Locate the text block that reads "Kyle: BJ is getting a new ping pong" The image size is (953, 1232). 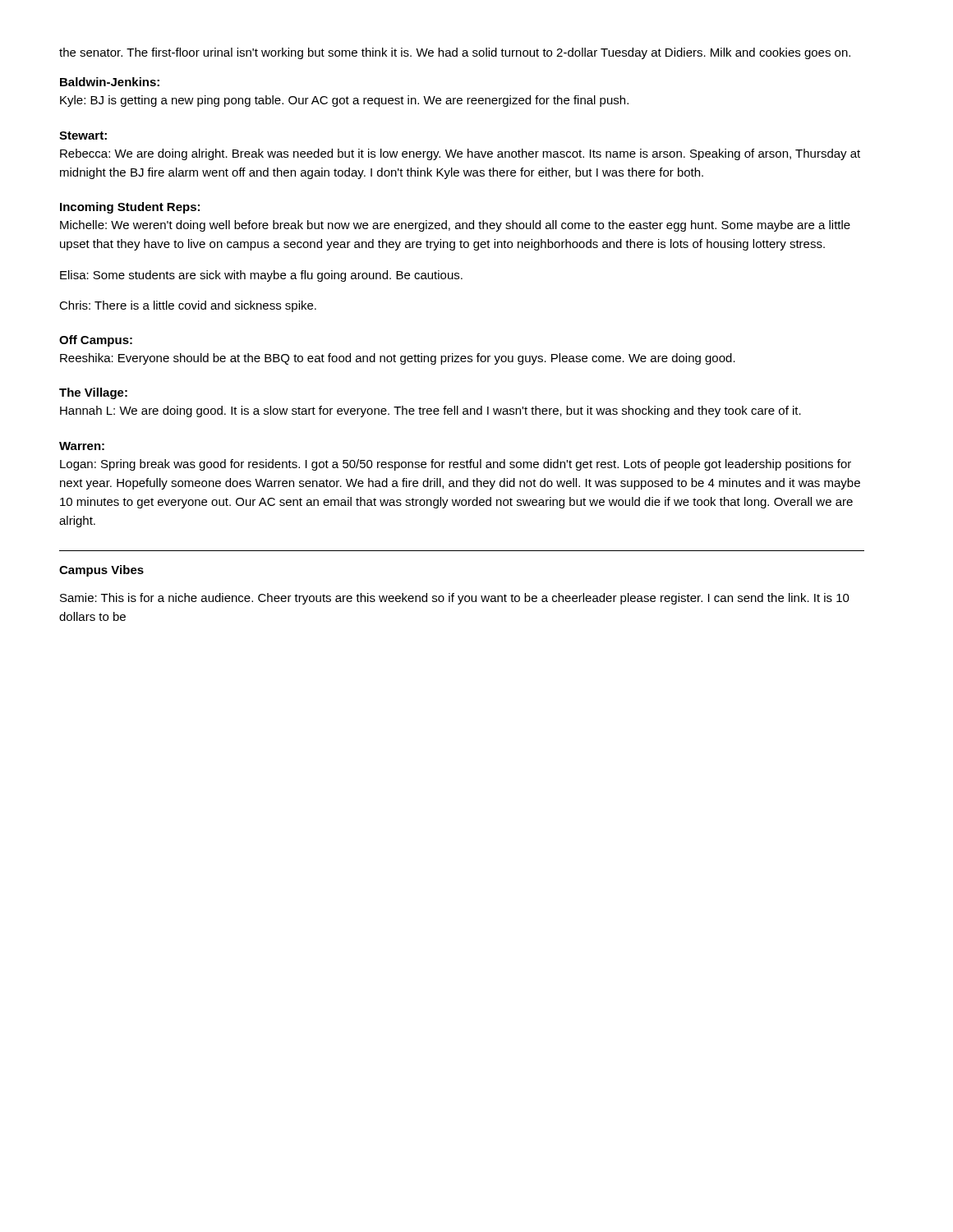[344, 100]
